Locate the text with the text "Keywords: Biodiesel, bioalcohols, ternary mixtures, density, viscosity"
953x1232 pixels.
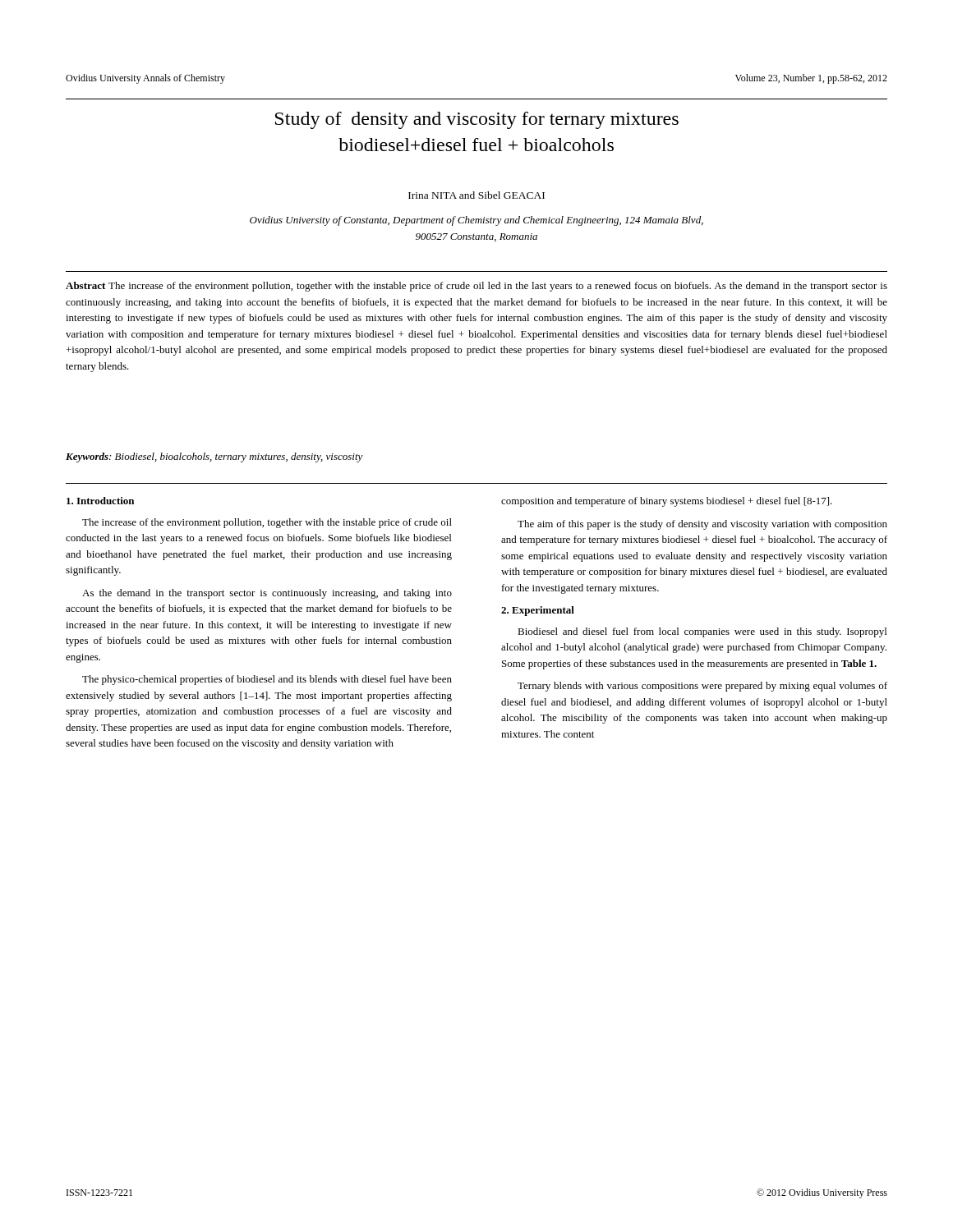point(214,456)
